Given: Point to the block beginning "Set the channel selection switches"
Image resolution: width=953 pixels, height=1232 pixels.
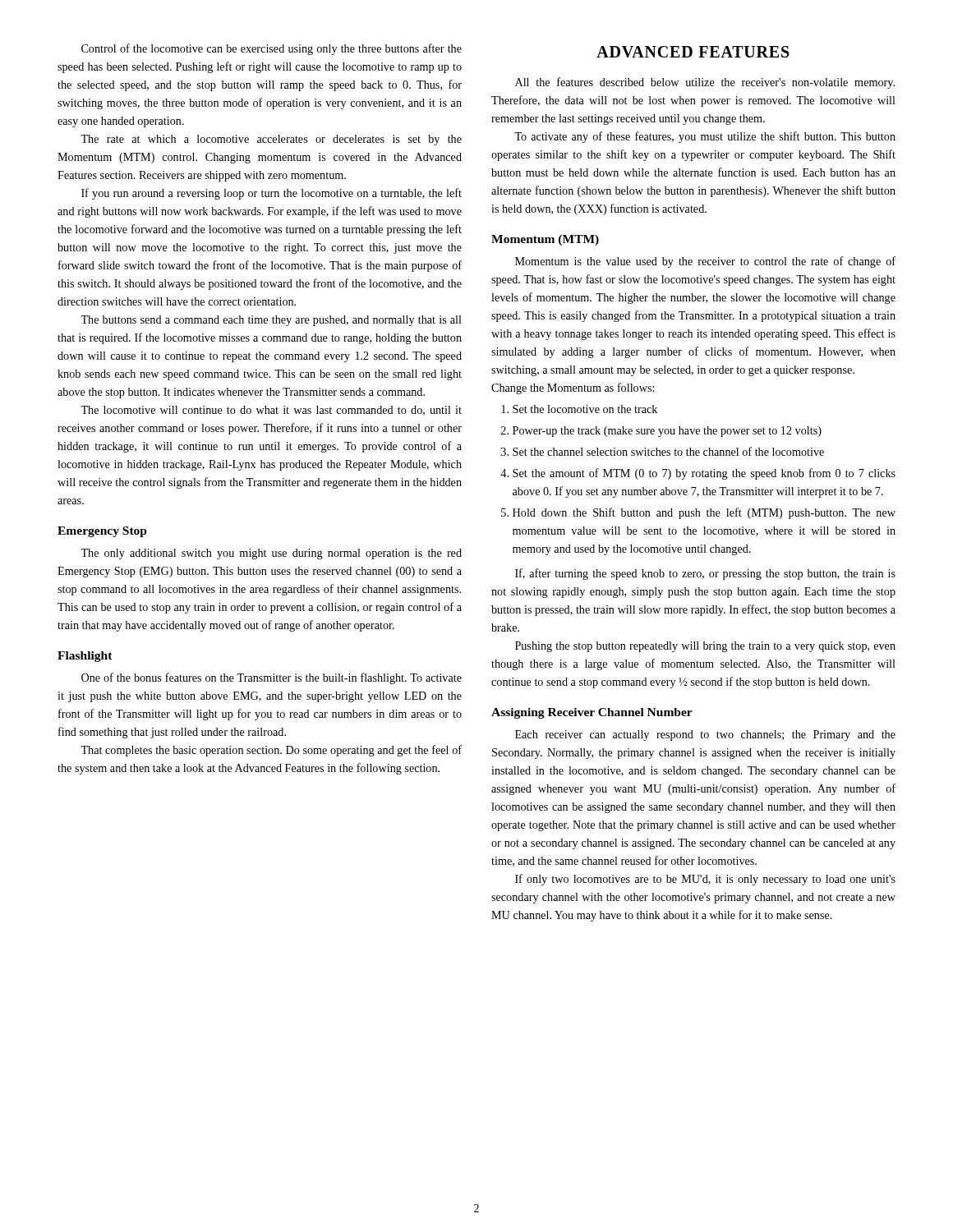Looking at the screenshot, I should (x=668, y=452).
